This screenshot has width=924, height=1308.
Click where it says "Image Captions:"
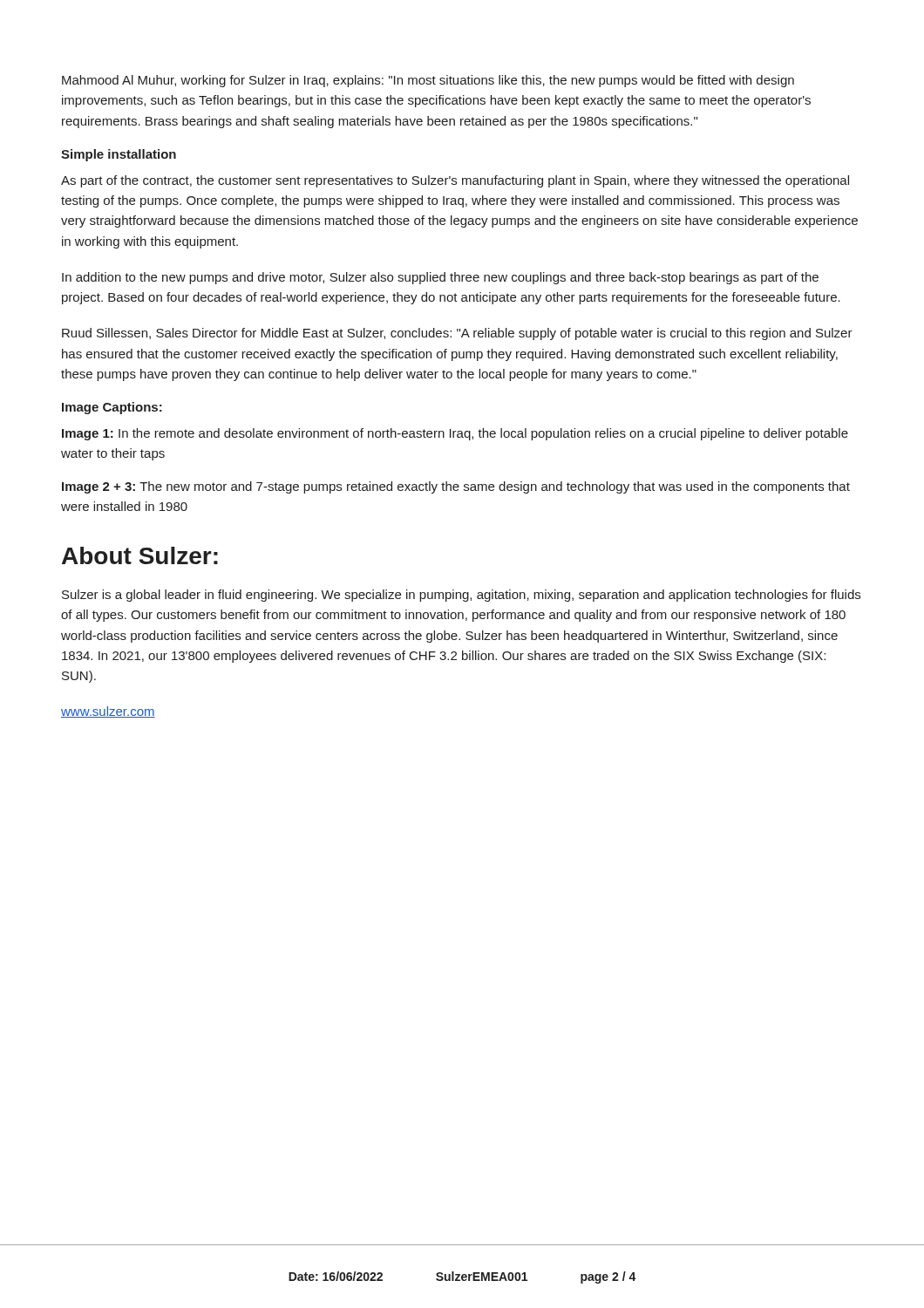[112, 407]
